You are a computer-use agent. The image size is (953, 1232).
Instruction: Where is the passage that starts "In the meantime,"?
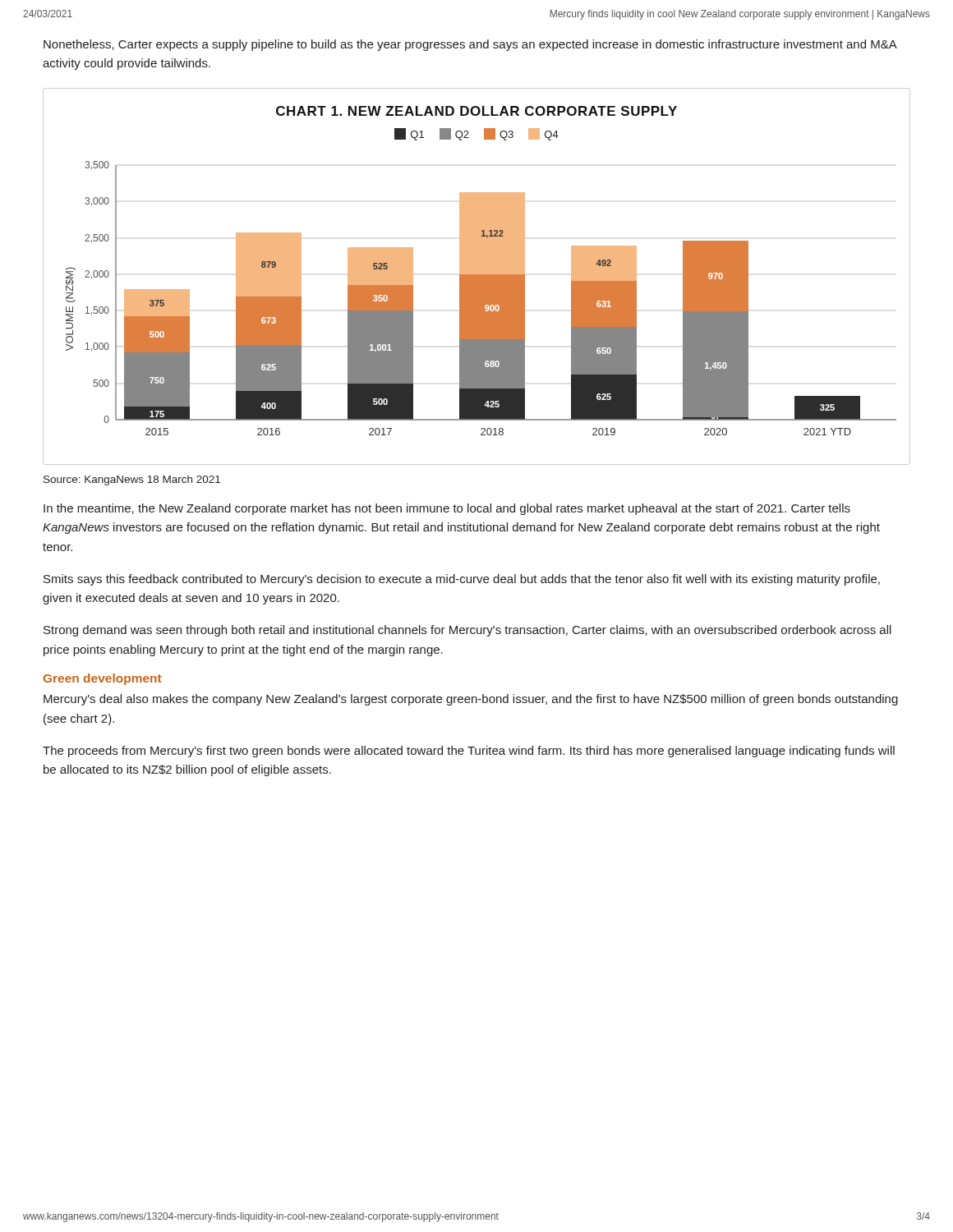coord(461,527)
